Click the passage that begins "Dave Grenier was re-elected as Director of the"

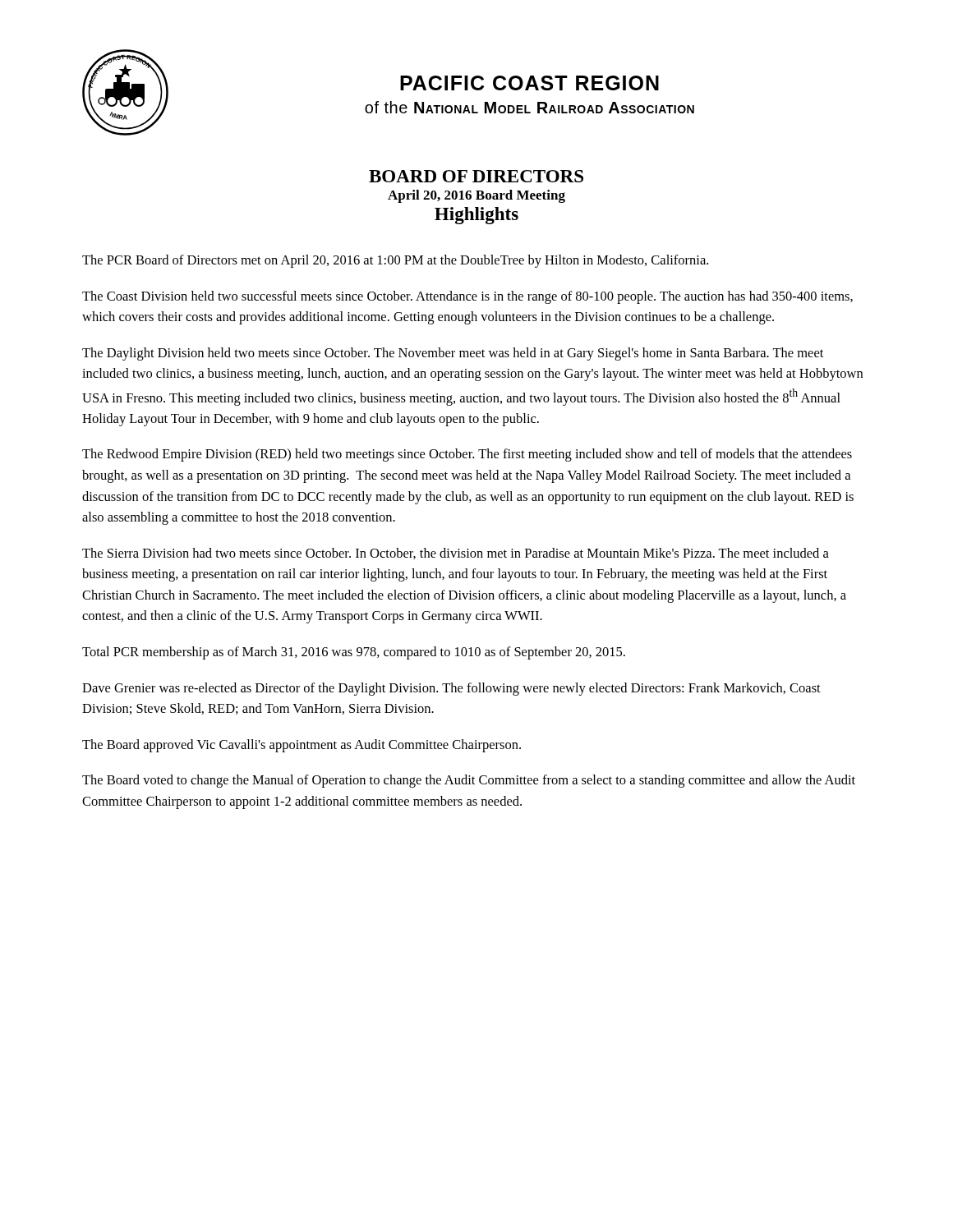pyautogui.click(x=451, y=698)
